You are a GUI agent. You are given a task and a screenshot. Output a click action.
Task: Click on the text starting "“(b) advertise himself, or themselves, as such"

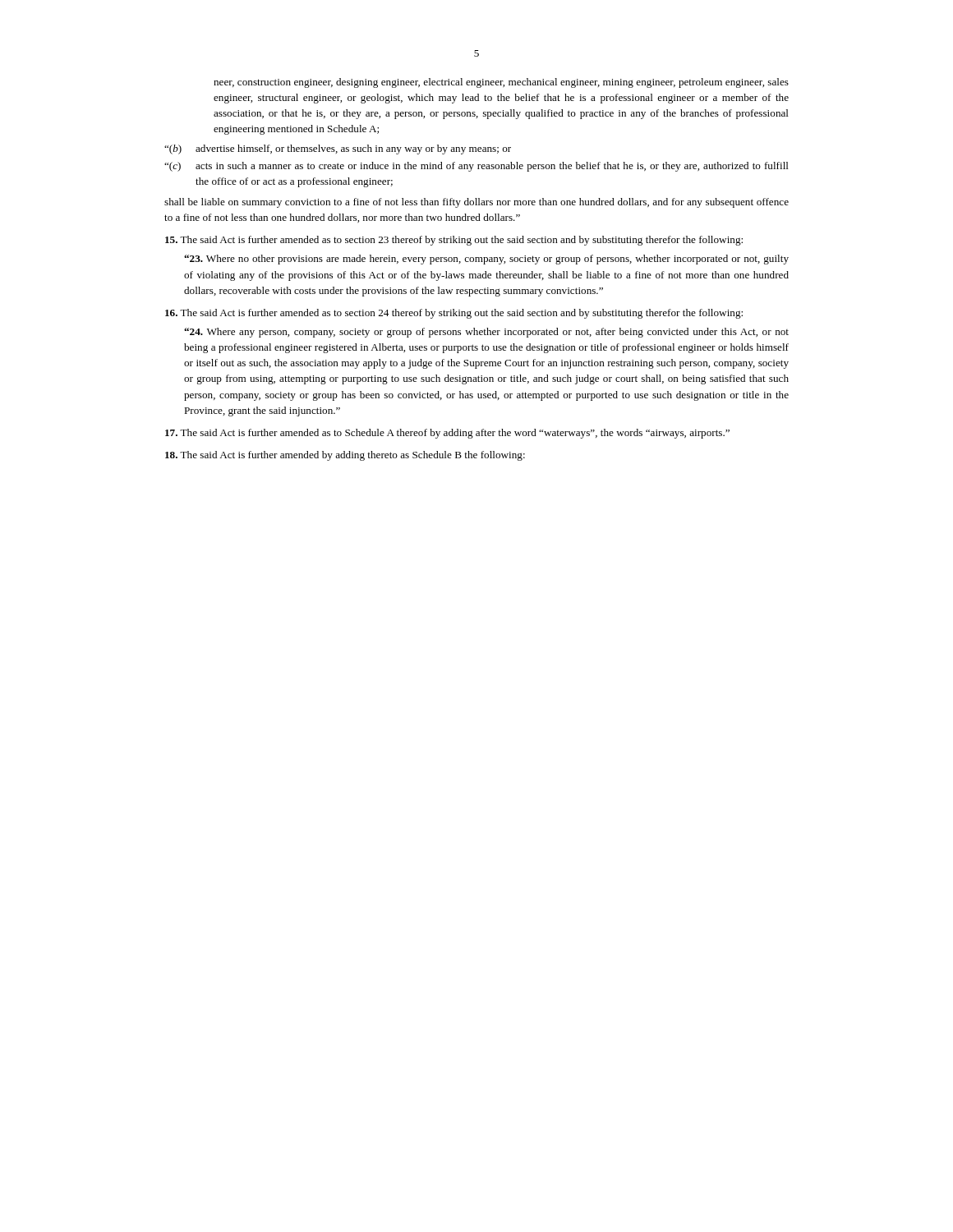(x=476, y=148)
